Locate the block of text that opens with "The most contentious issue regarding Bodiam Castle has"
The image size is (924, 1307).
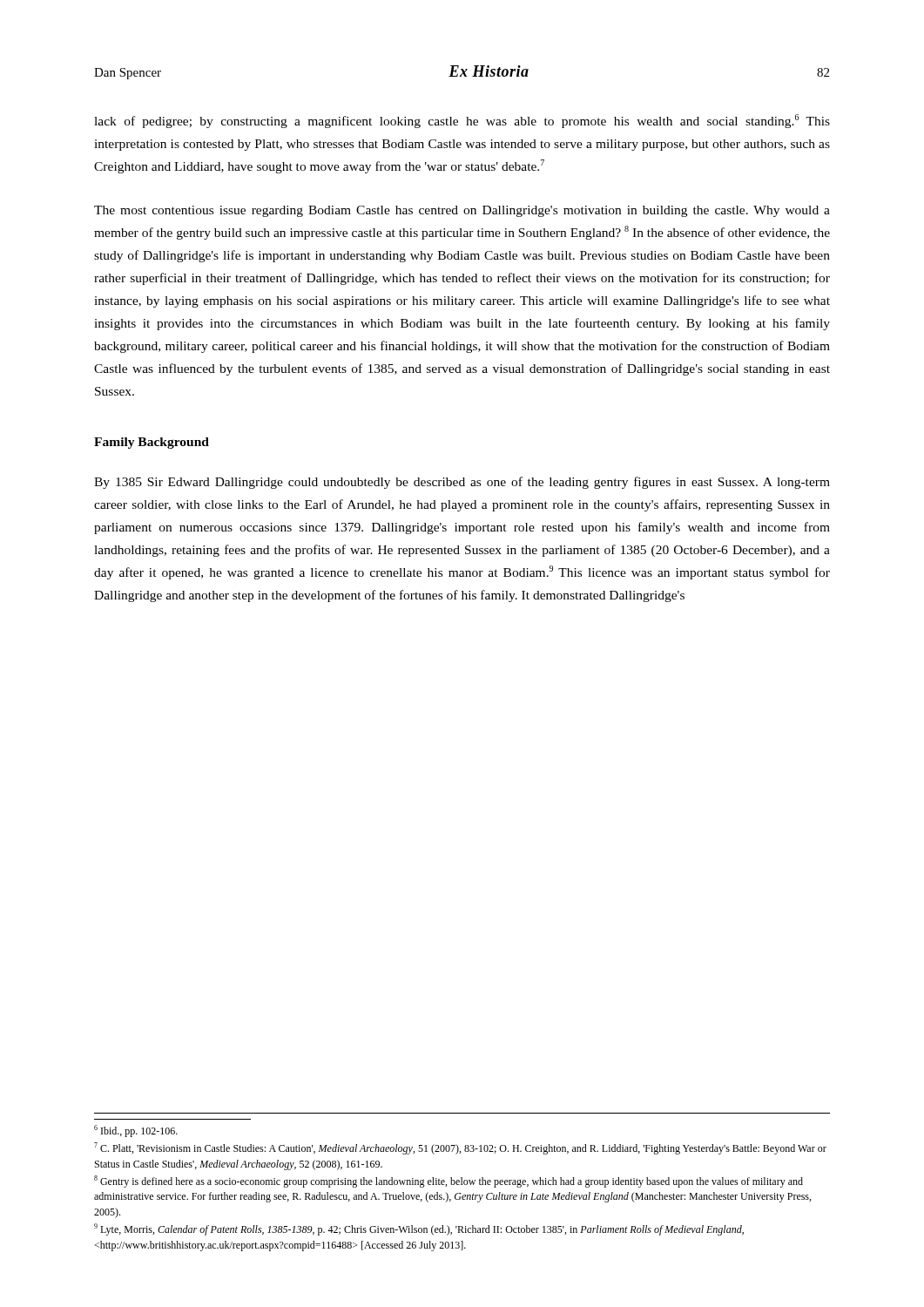tap(462, 300)
